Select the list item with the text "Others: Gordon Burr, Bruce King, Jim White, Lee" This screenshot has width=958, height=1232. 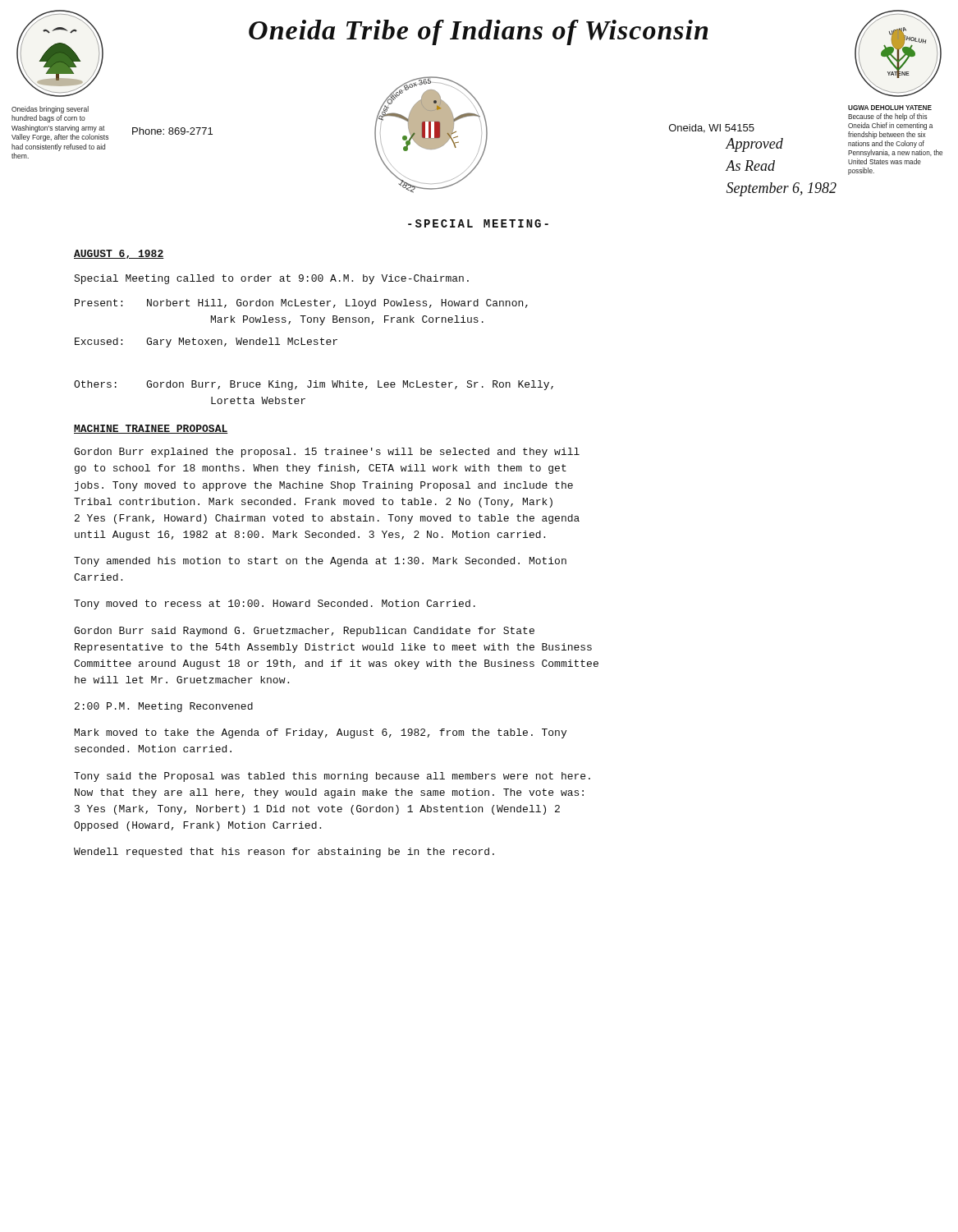[315, 393]
